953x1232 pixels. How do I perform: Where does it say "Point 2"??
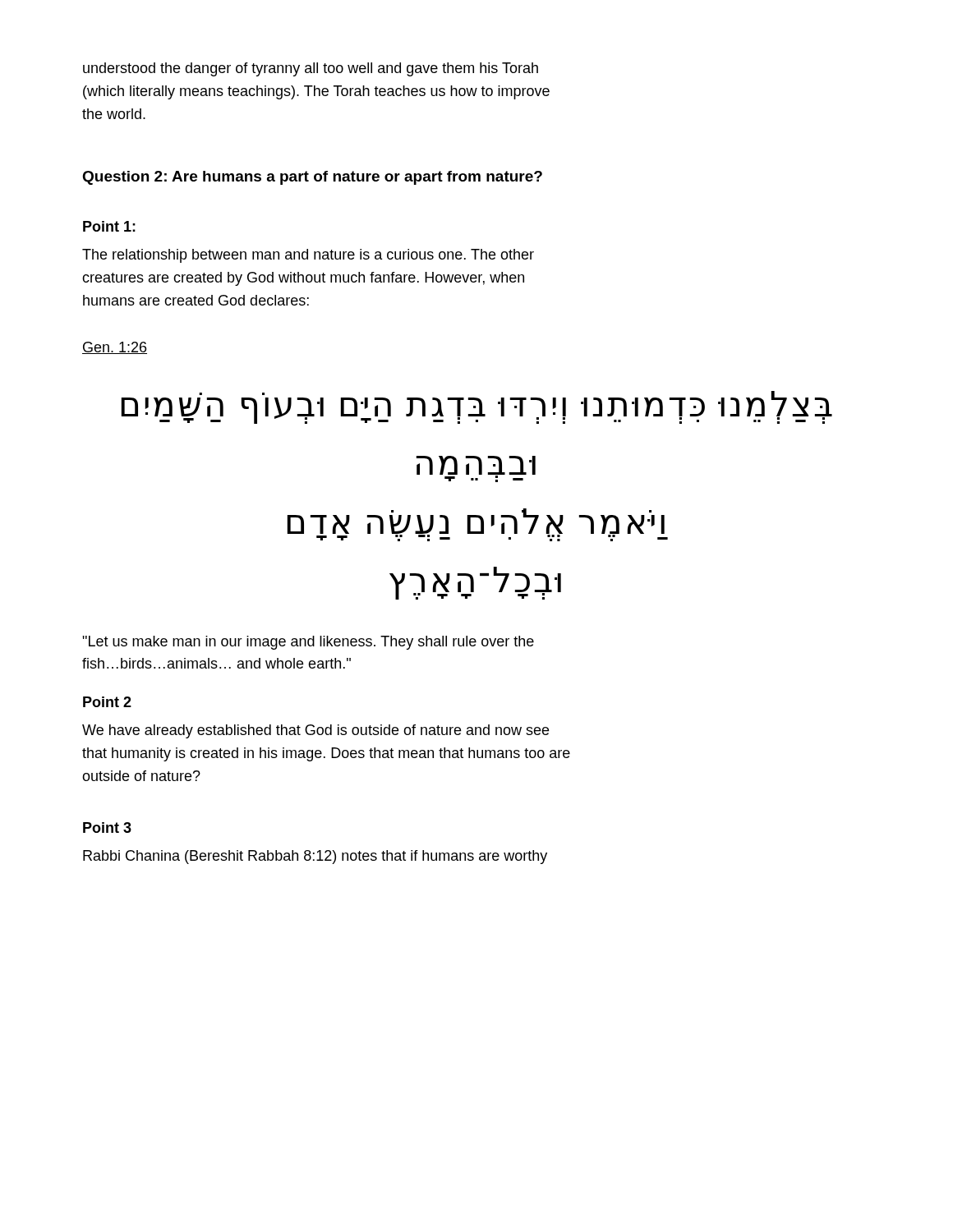107,702
